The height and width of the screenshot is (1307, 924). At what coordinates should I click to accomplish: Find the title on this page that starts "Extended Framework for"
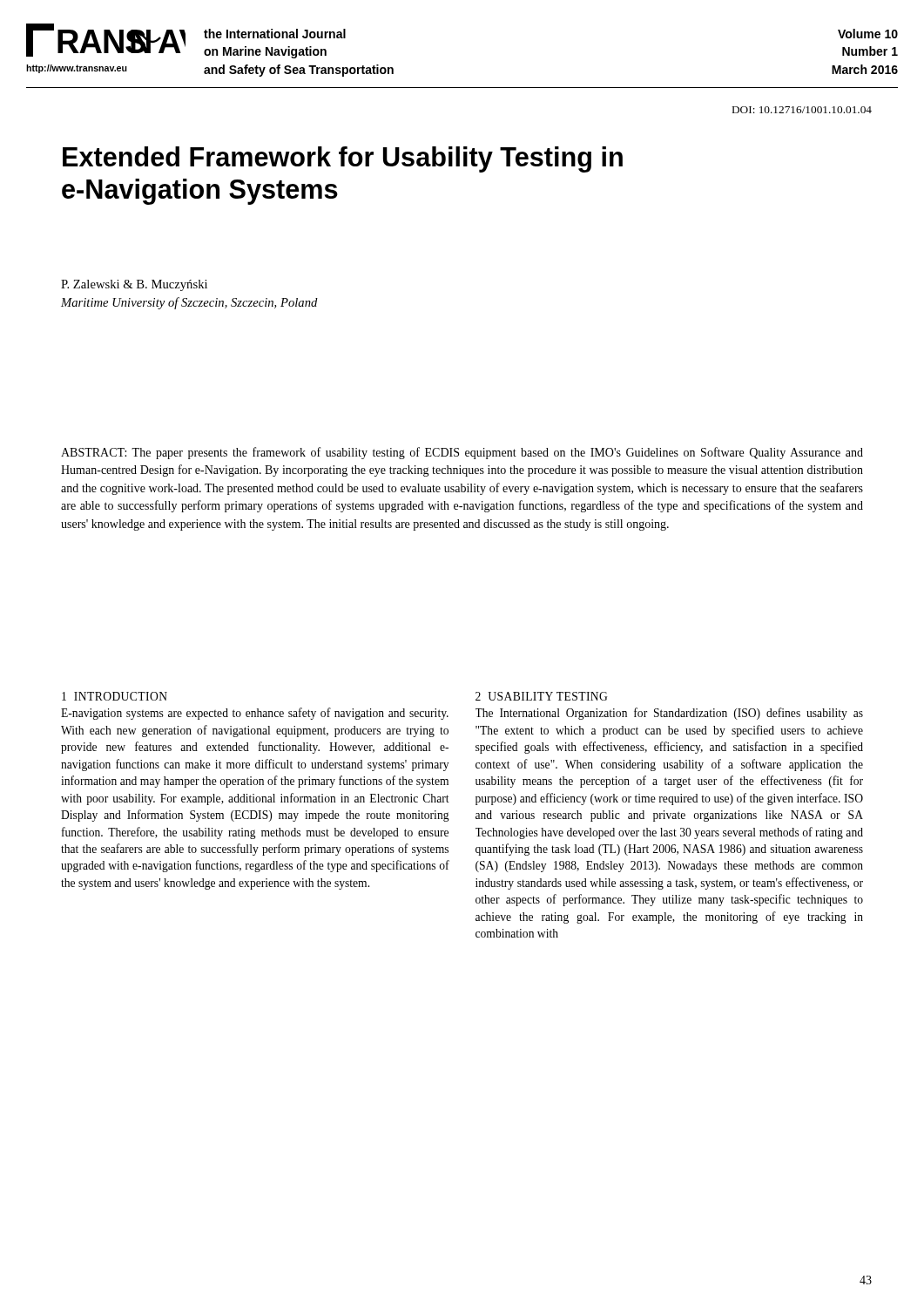tap(462, 174)
